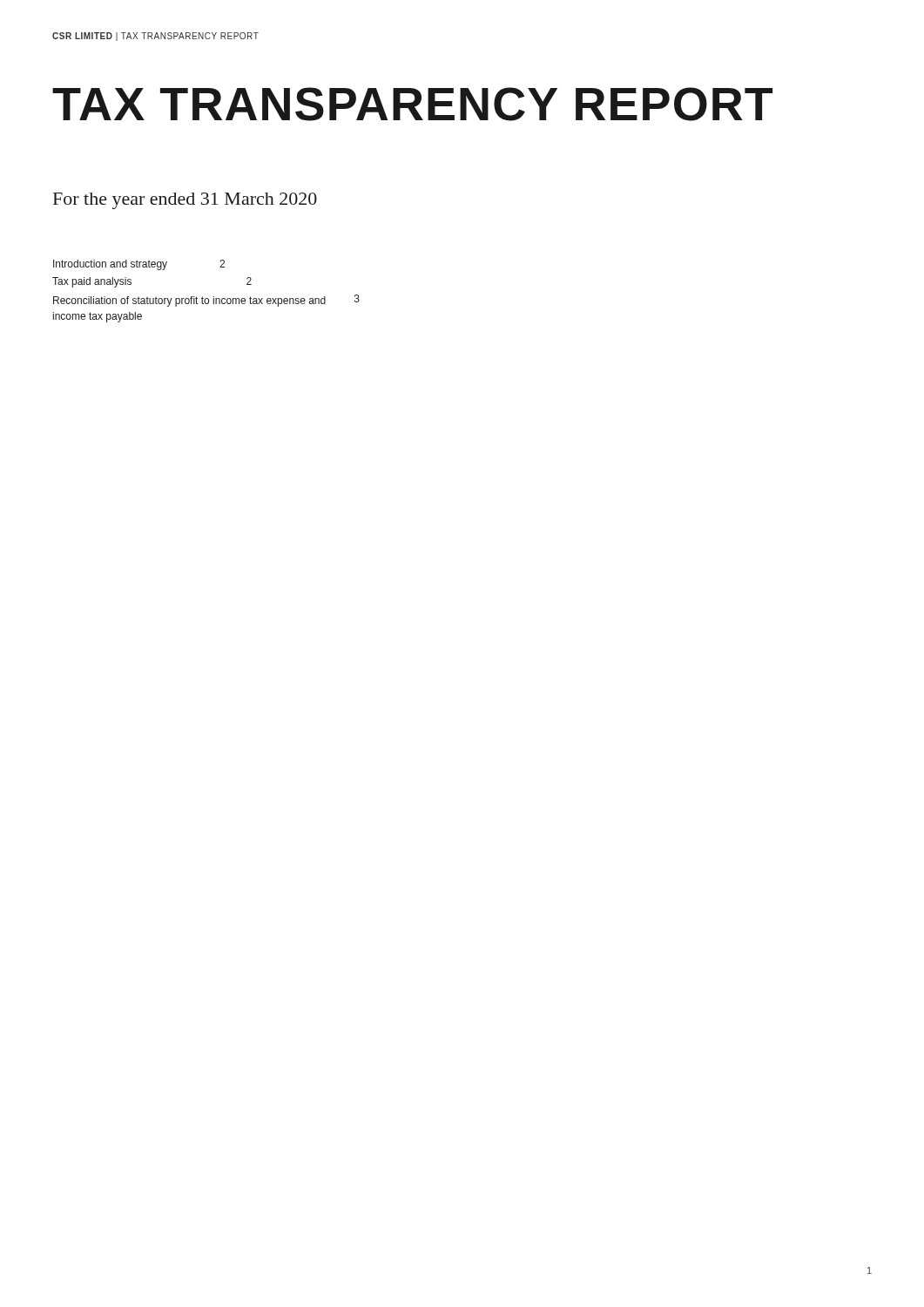Locate the text "Tax paid analysis2"
Screen dimensions: 1307x924
(x=87, y=282)
